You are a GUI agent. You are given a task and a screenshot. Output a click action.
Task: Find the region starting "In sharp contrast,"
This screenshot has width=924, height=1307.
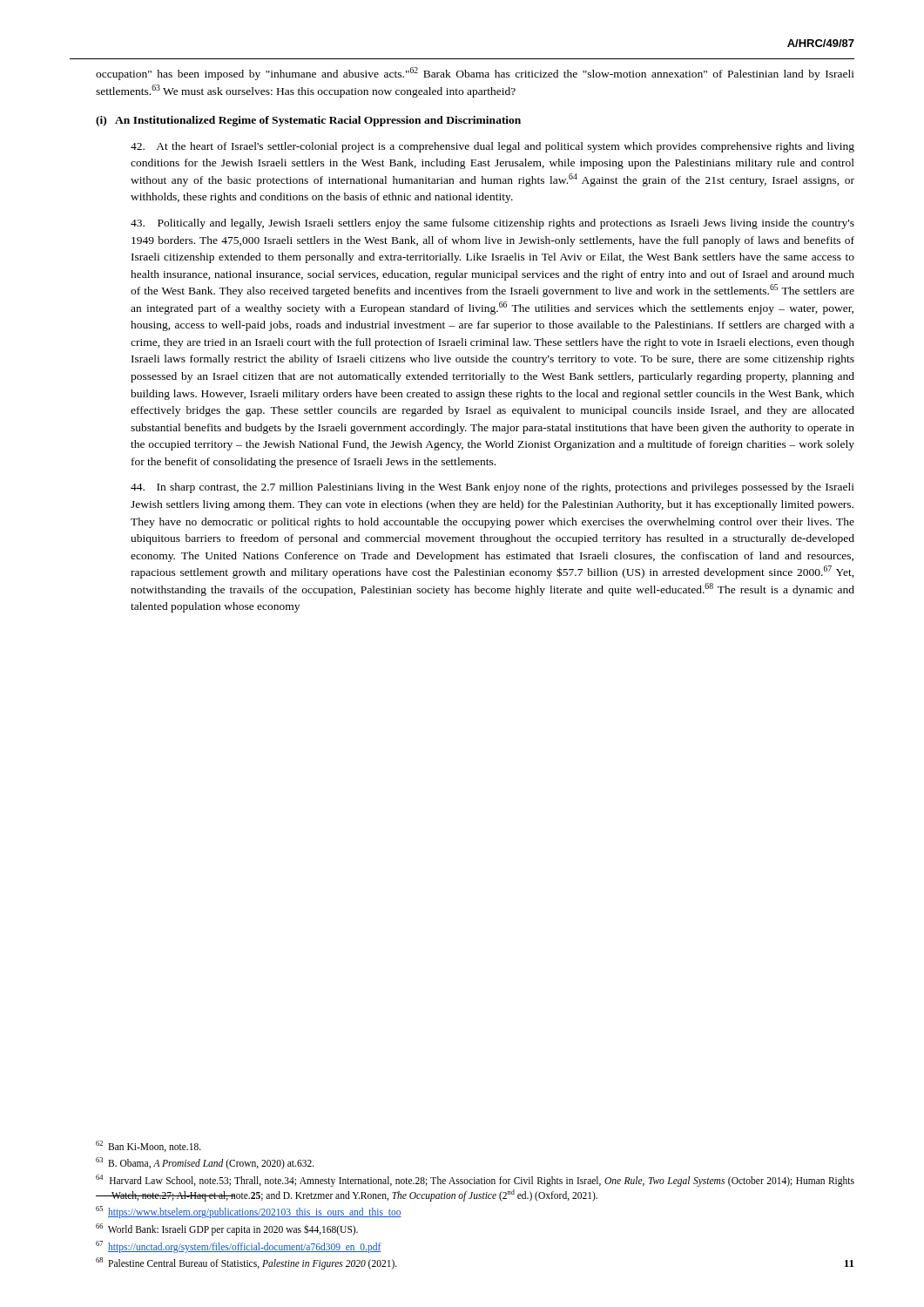coord(492,547)
